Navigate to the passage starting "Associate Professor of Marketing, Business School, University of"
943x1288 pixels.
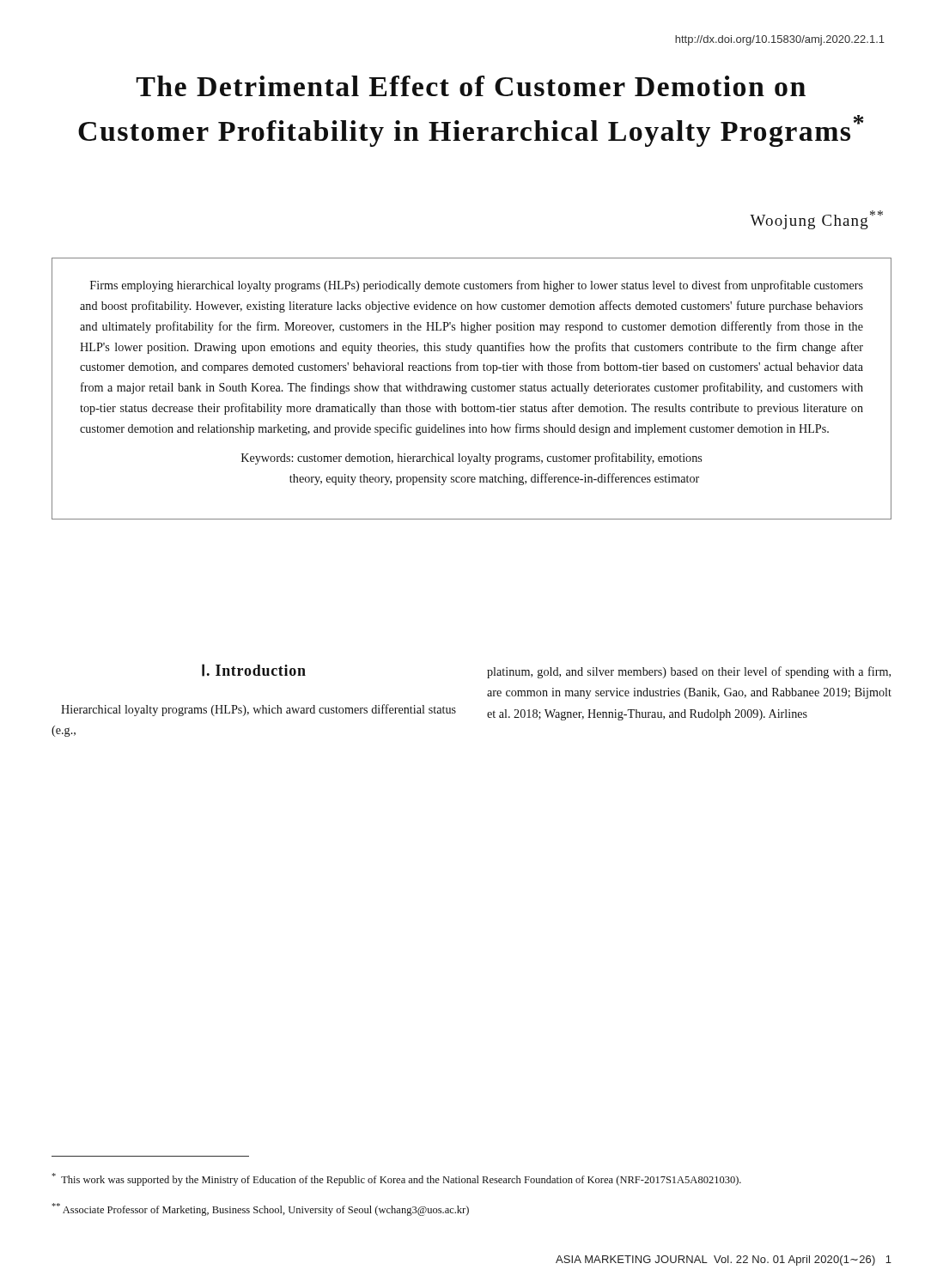(x=260, y=1209)
